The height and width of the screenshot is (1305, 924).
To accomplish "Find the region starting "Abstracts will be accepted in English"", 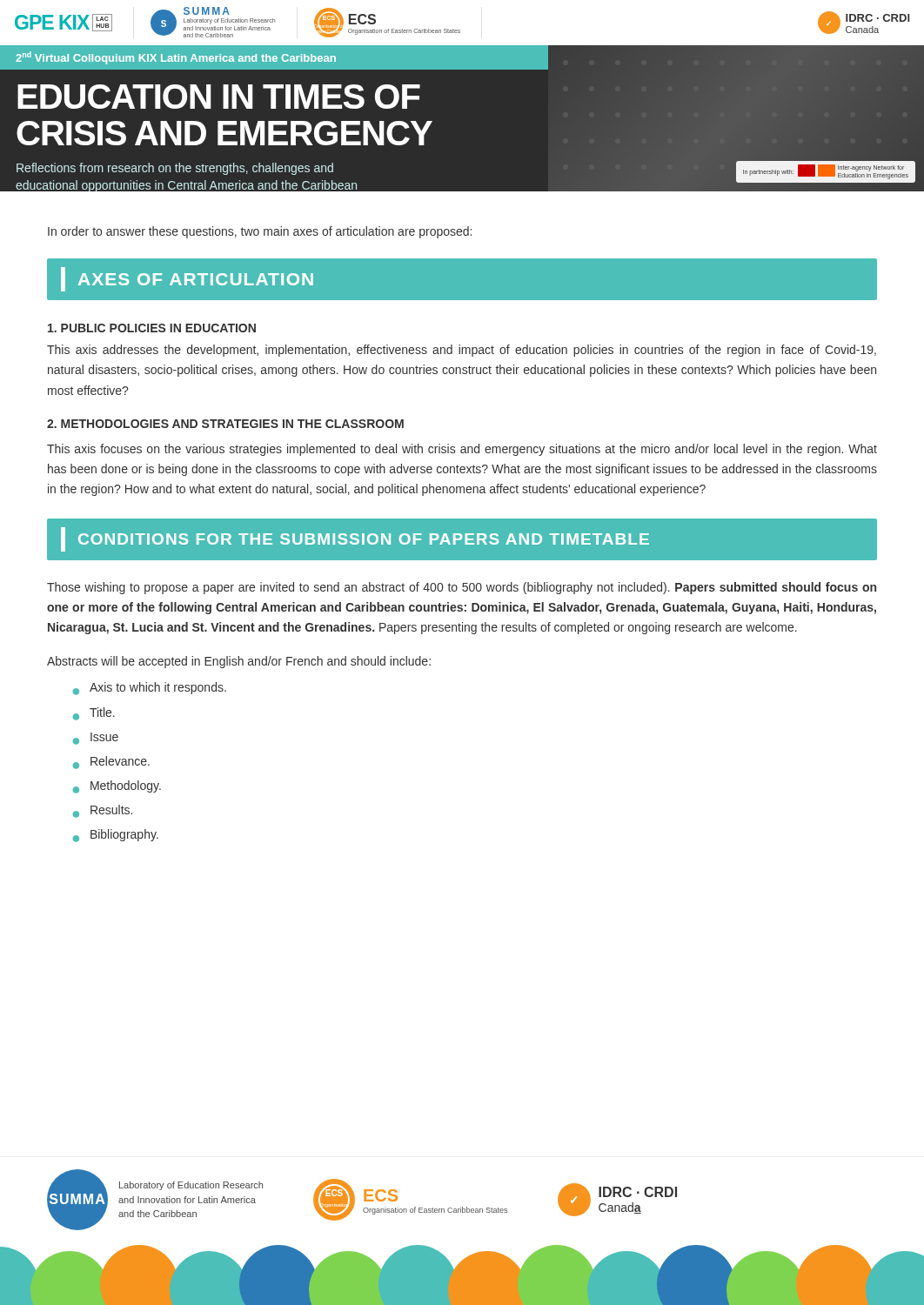I will click(239, 661).
